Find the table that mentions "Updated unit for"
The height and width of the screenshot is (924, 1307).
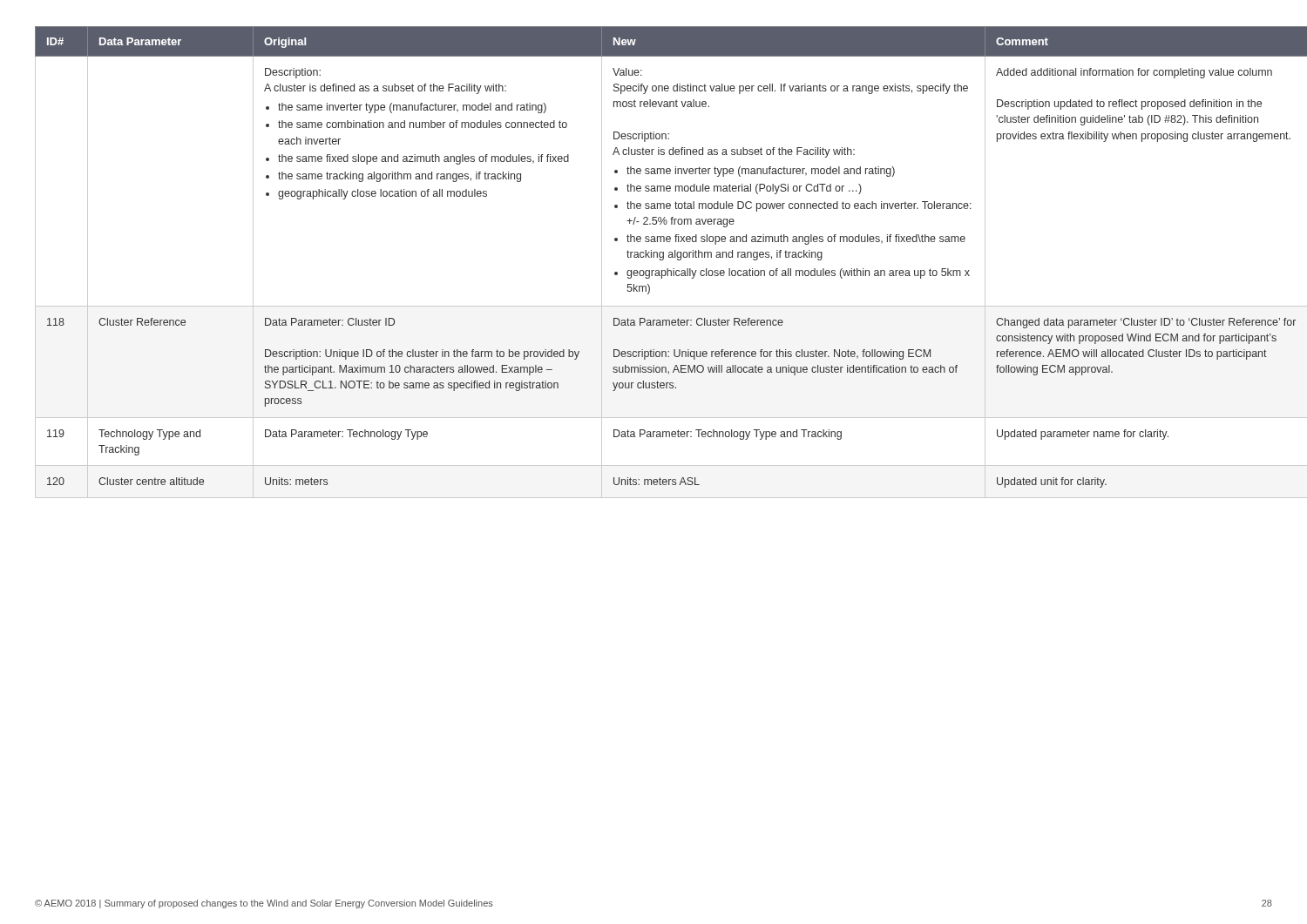(x=654, y=262)
